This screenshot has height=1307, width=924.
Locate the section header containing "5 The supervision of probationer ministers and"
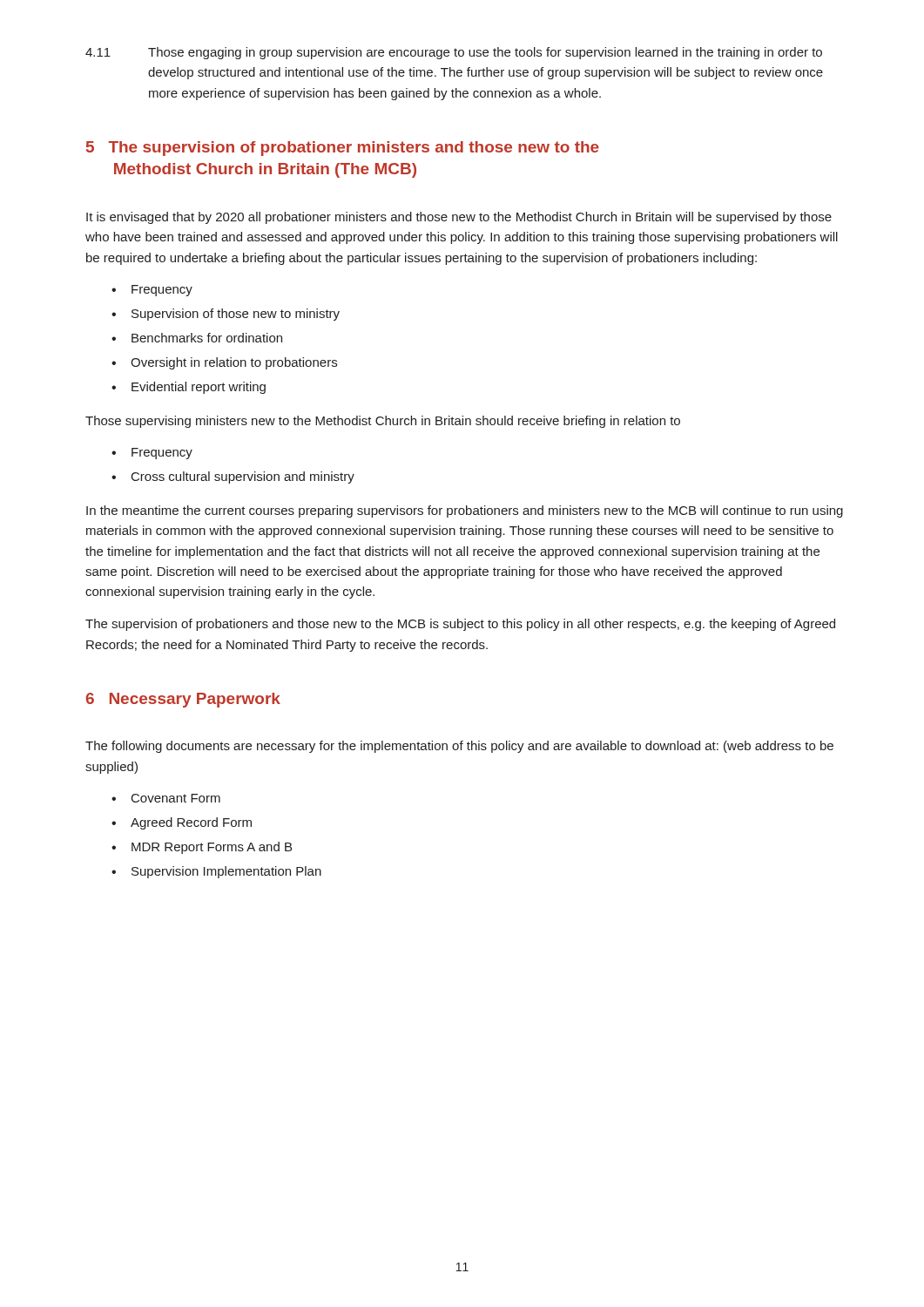point(470,158)
